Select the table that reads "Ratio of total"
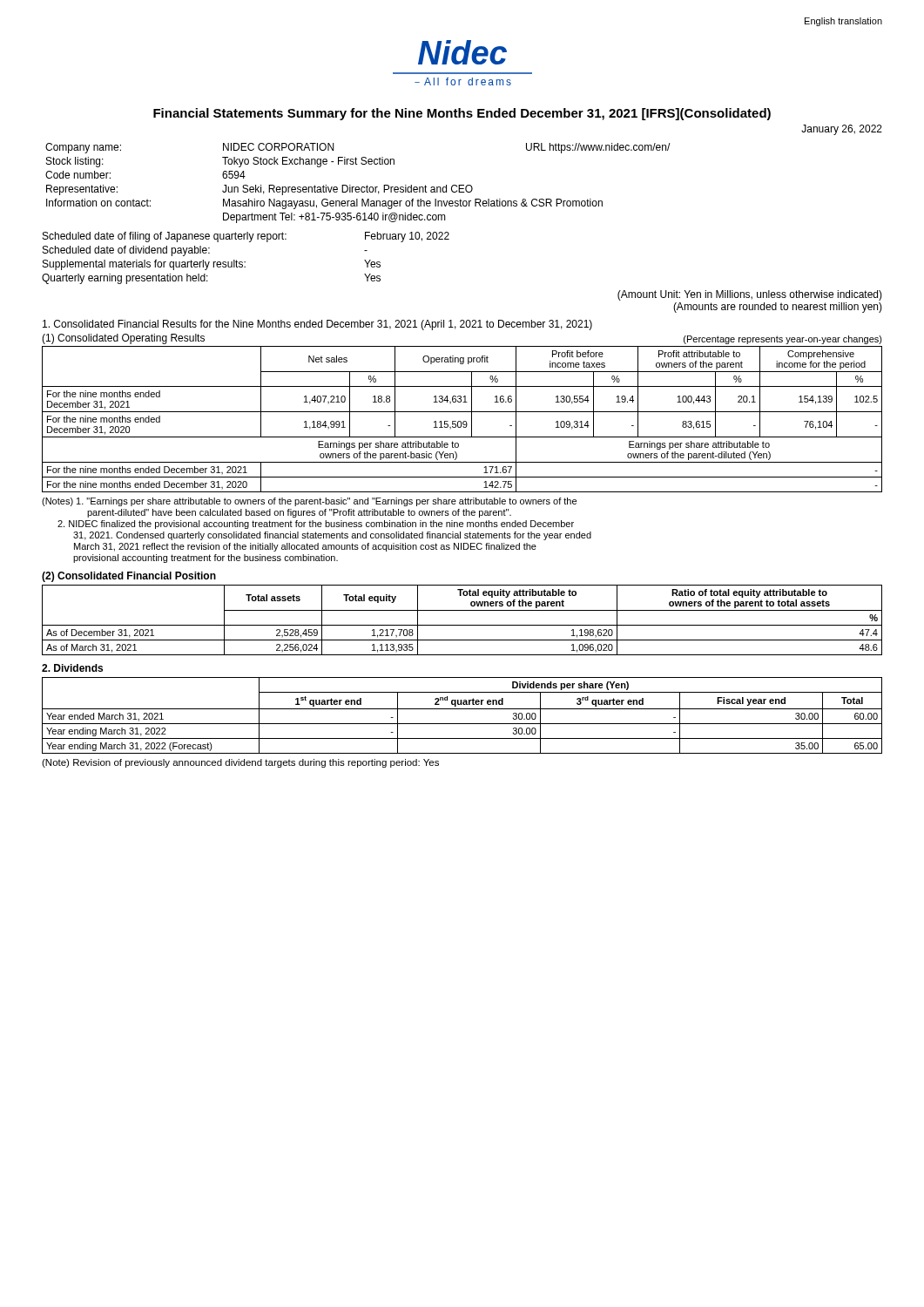This screenshot has height=1307, width=924. pos(462,620)
